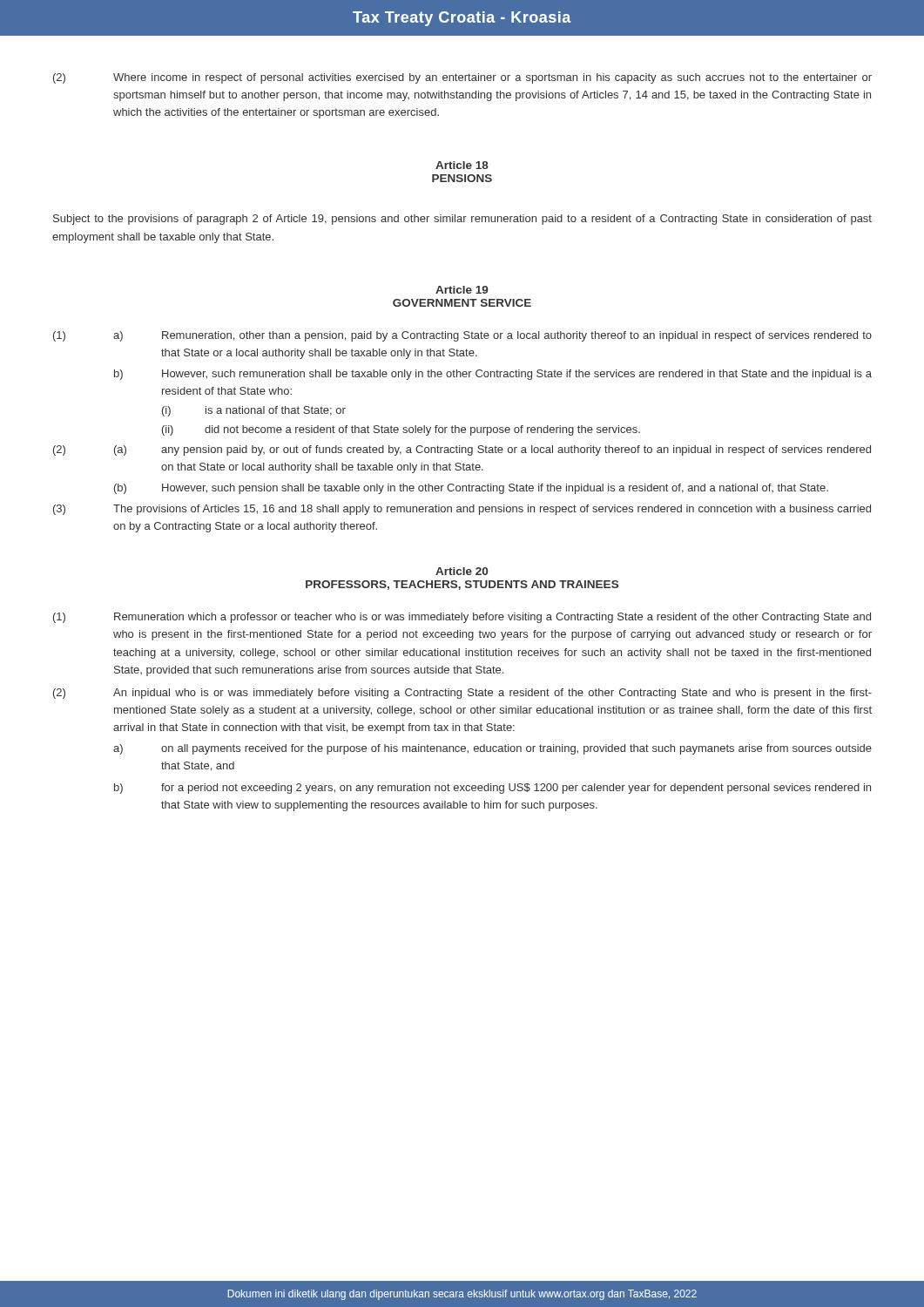Image resolution: width=924 pixels, height=1307 pixels.
Task: Point to the block beginning "Subject to the provisions of"
Action: [462, 227]
